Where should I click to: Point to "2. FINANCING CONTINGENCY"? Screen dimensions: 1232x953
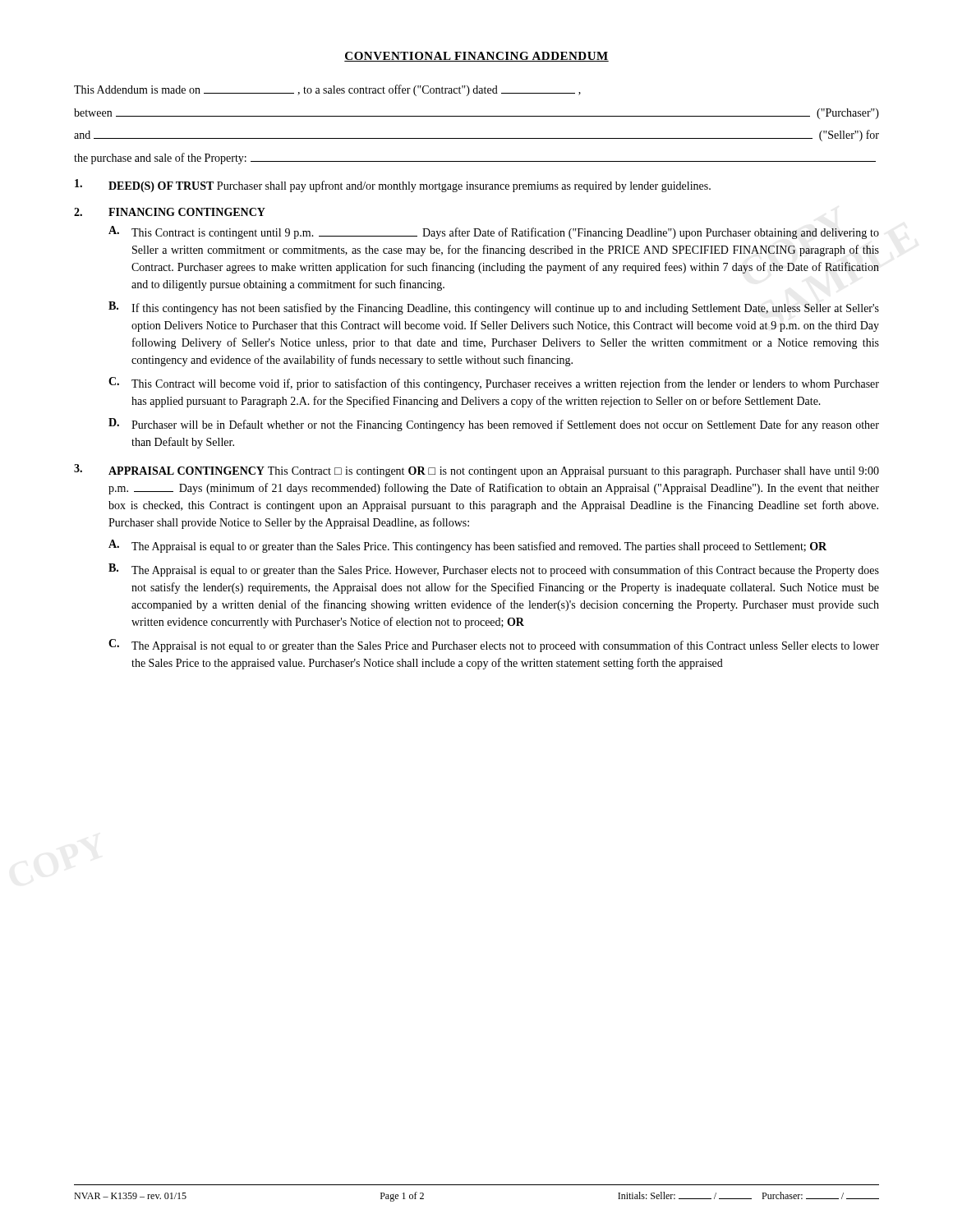(x=170, y=213)
